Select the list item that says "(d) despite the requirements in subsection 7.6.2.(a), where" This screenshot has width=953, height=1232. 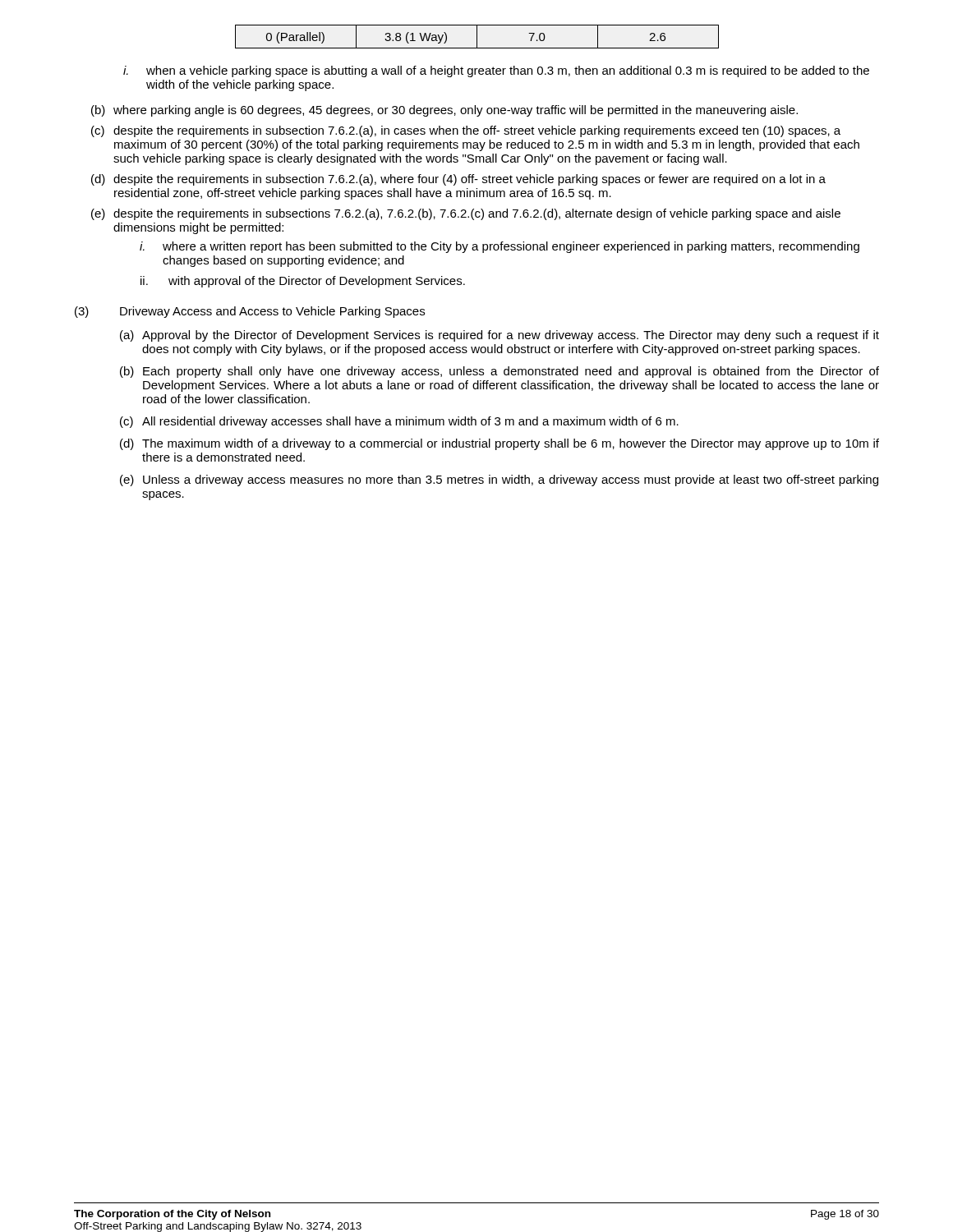485,186
